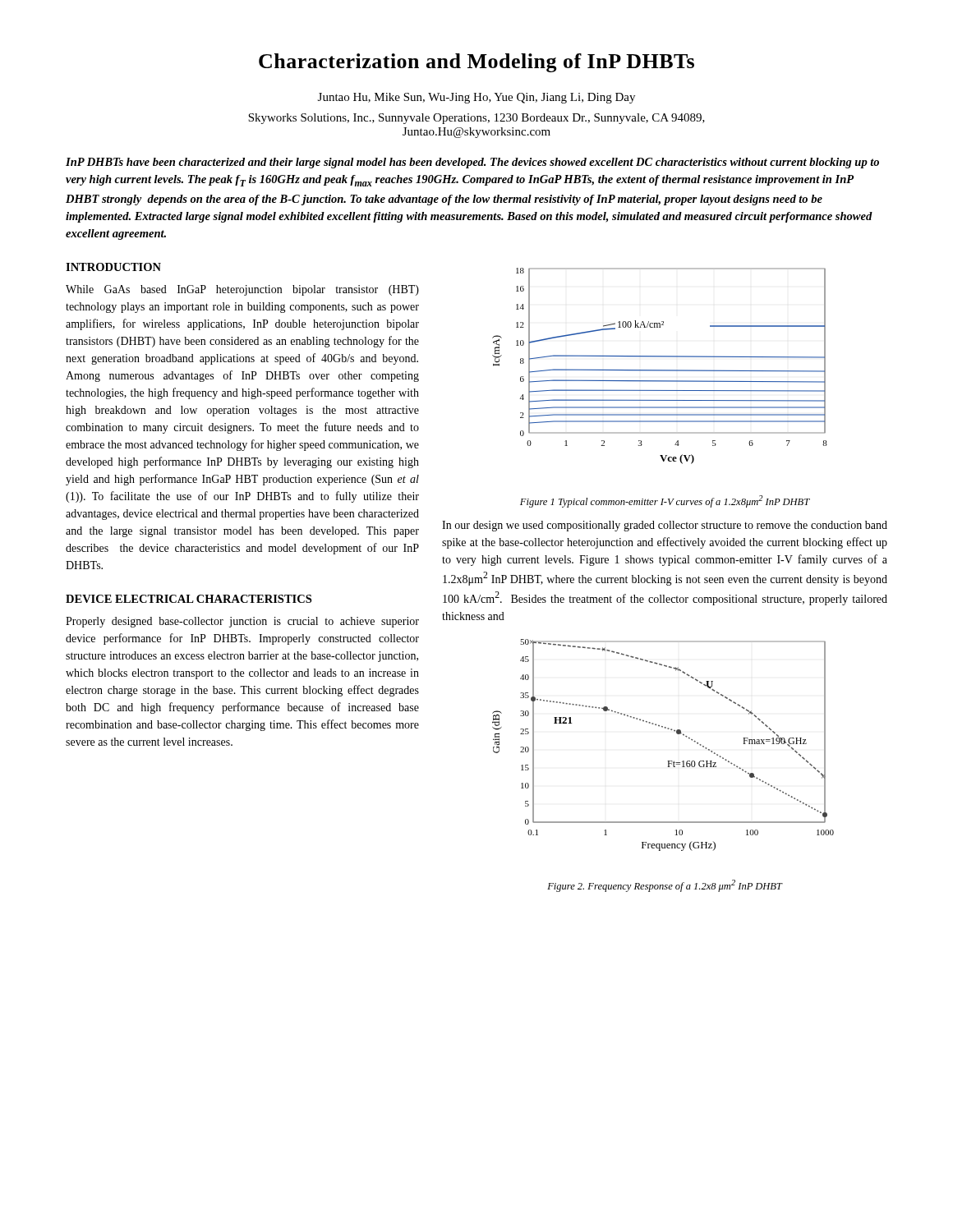Point to the element starting "Skyworks Solutions, Inc., Sunnyvale Operations,"

click(476, 124)
